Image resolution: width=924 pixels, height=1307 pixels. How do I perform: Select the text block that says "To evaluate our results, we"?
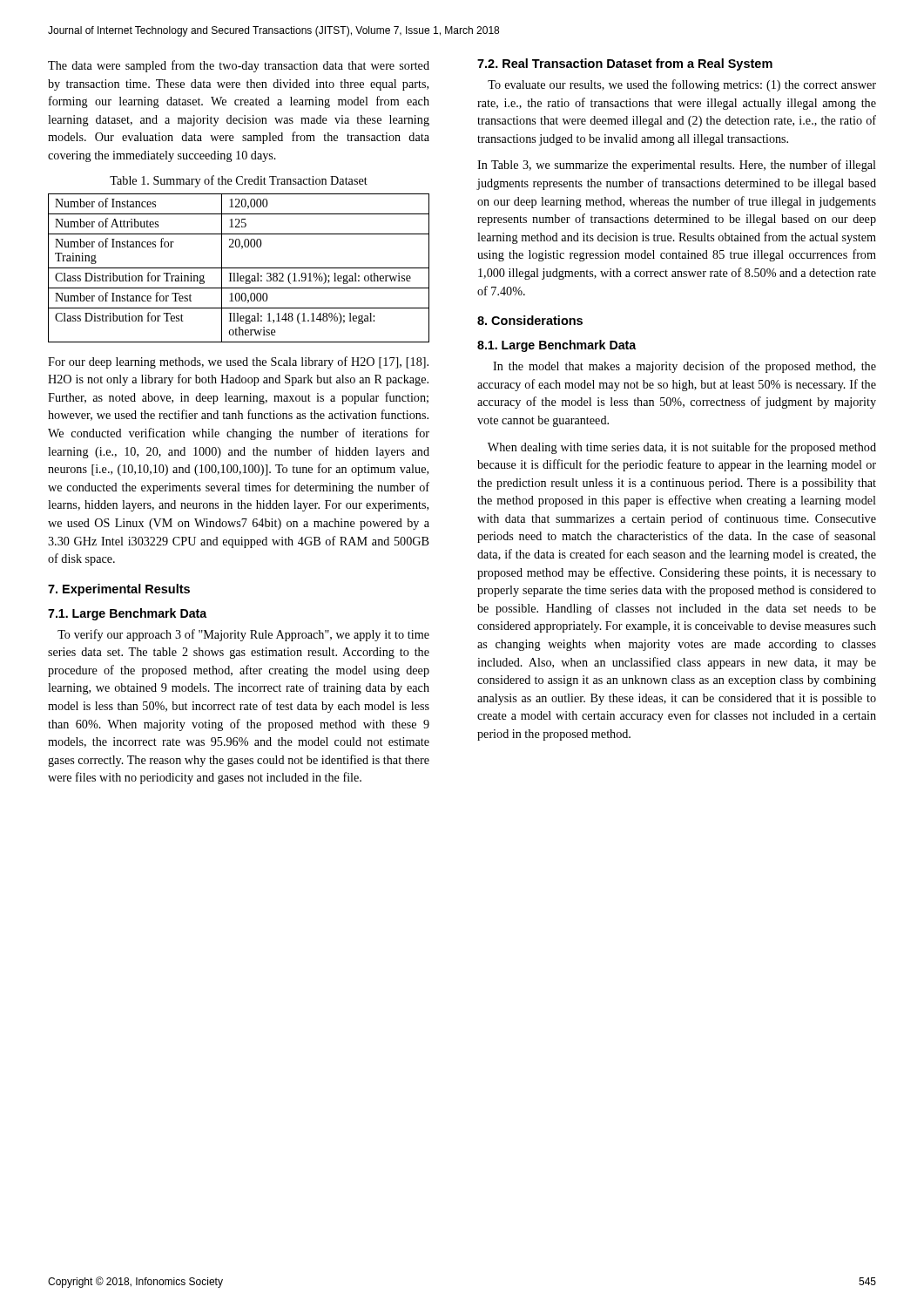click(x=677, y=111)
